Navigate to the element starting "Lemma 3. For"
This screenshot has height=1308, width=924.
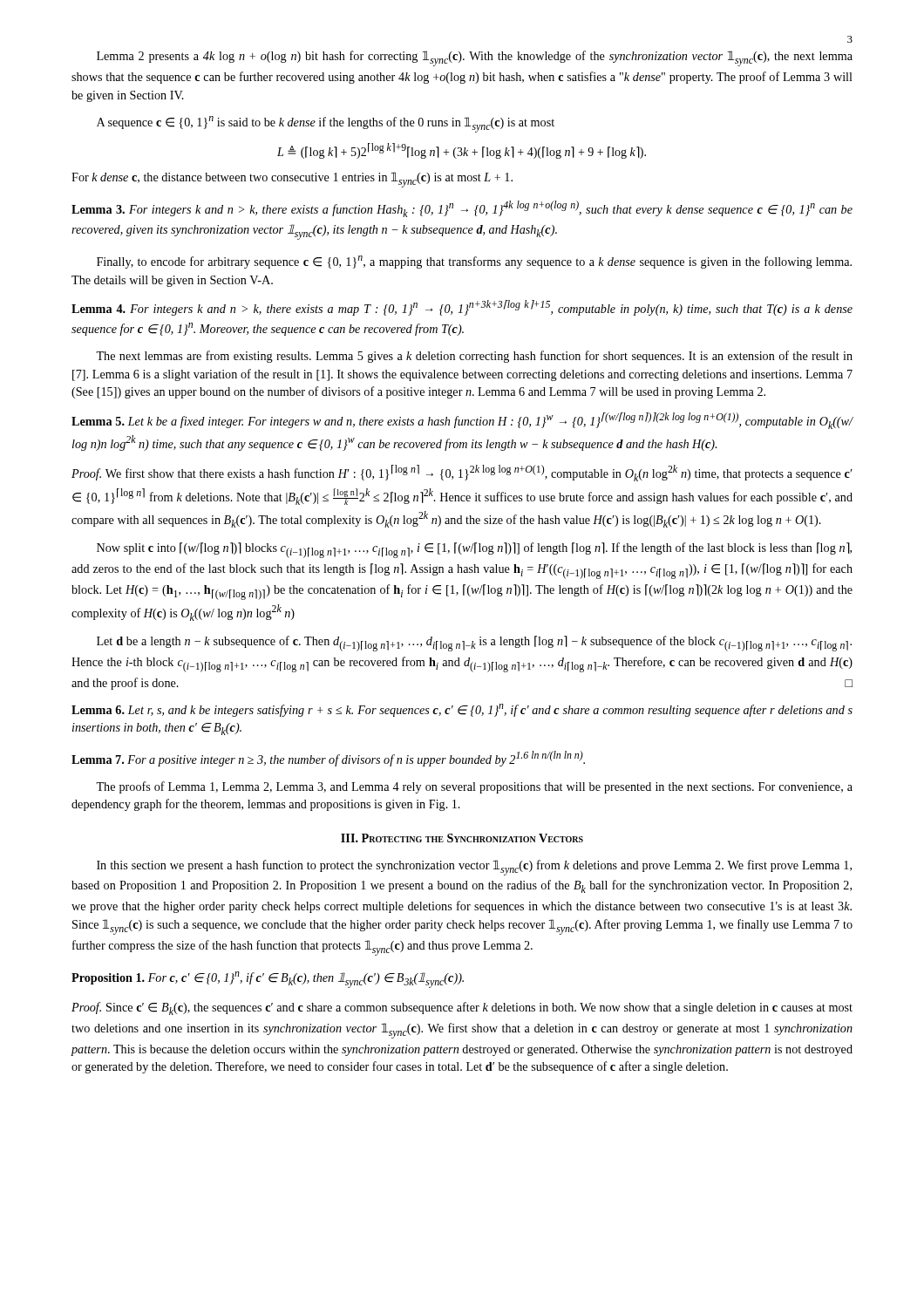[462, 220]
